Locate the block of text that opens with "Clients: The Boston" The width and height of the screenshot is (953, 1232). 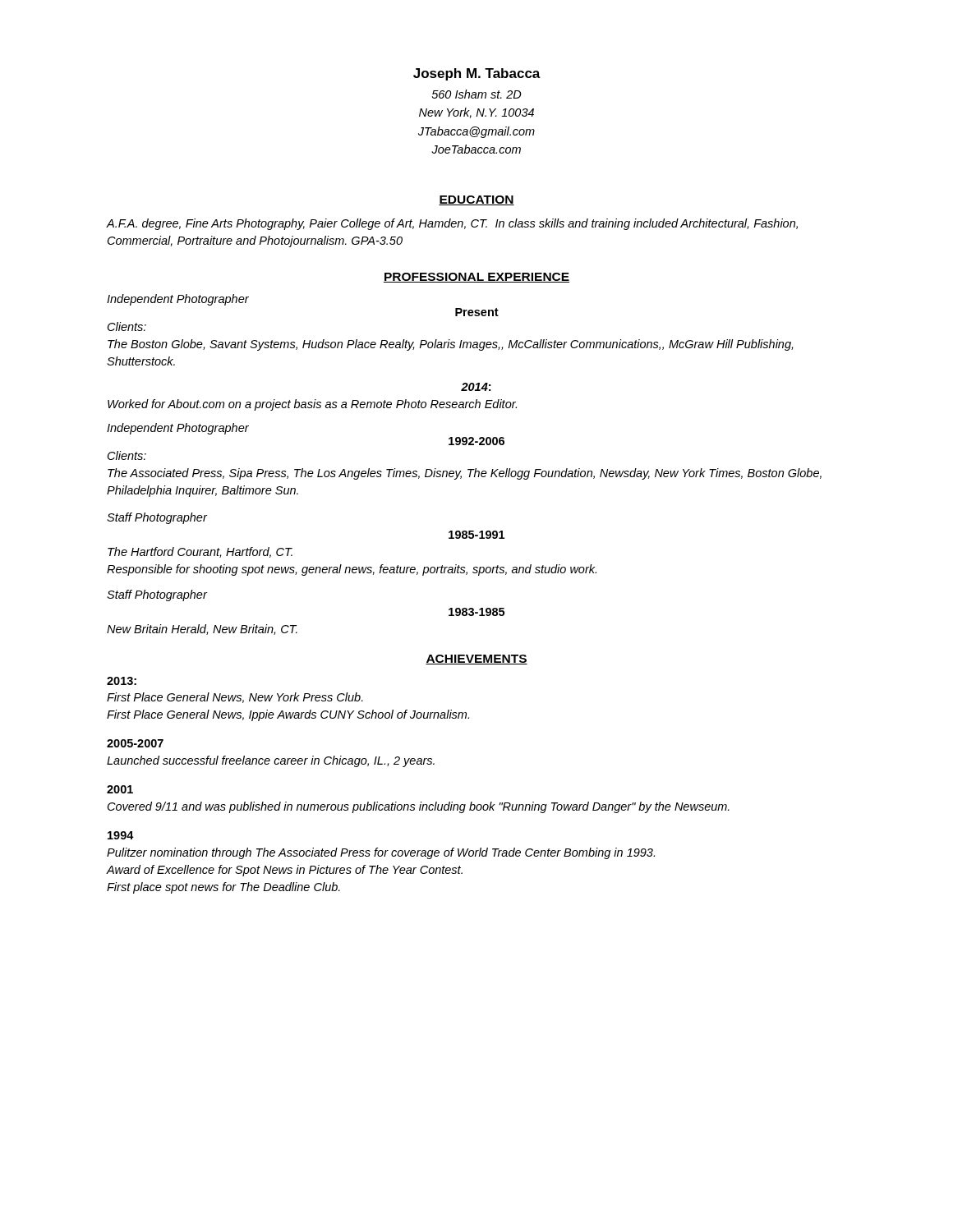(x=451, y=344)
